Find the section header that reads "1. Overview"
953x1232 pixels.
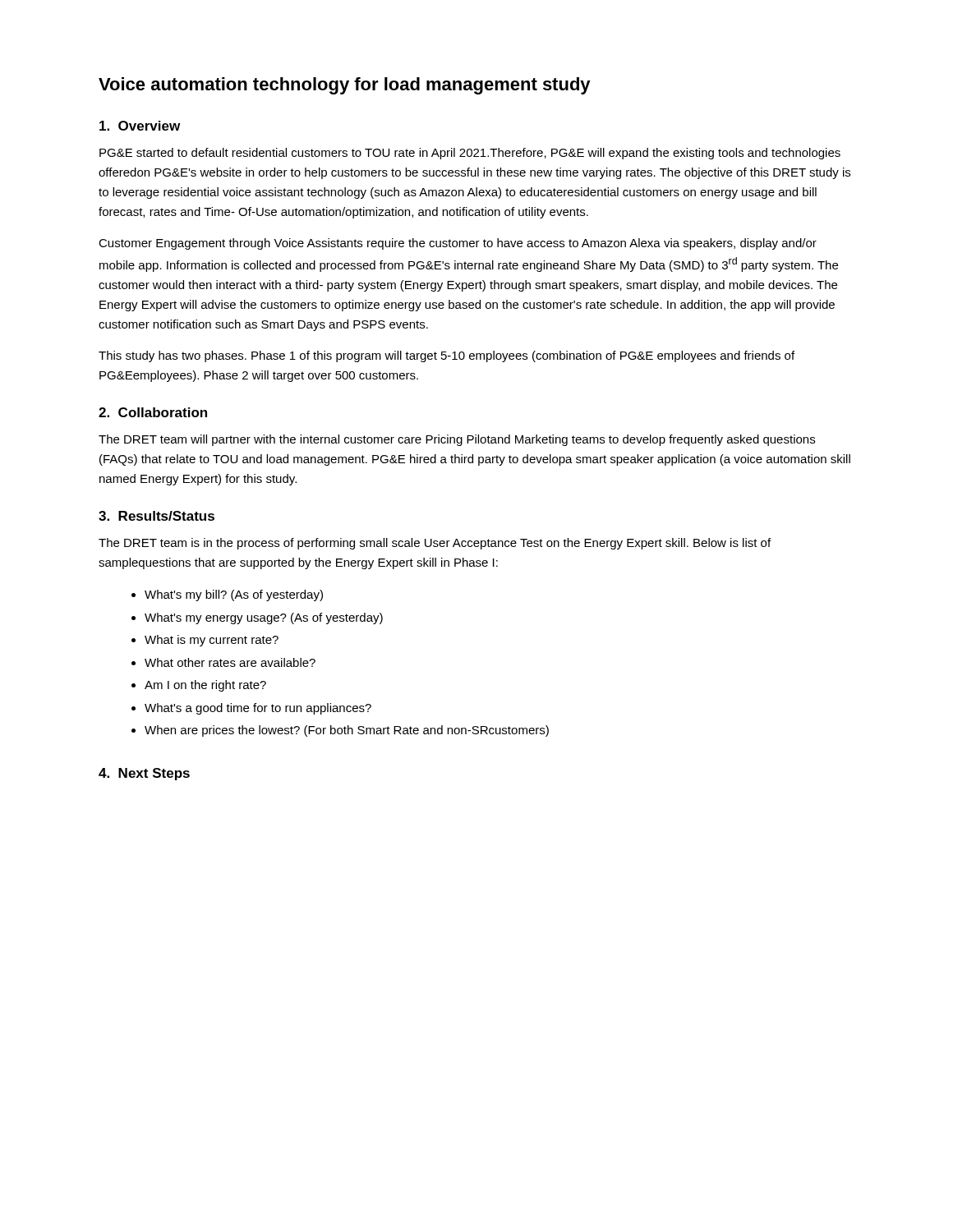139,126
